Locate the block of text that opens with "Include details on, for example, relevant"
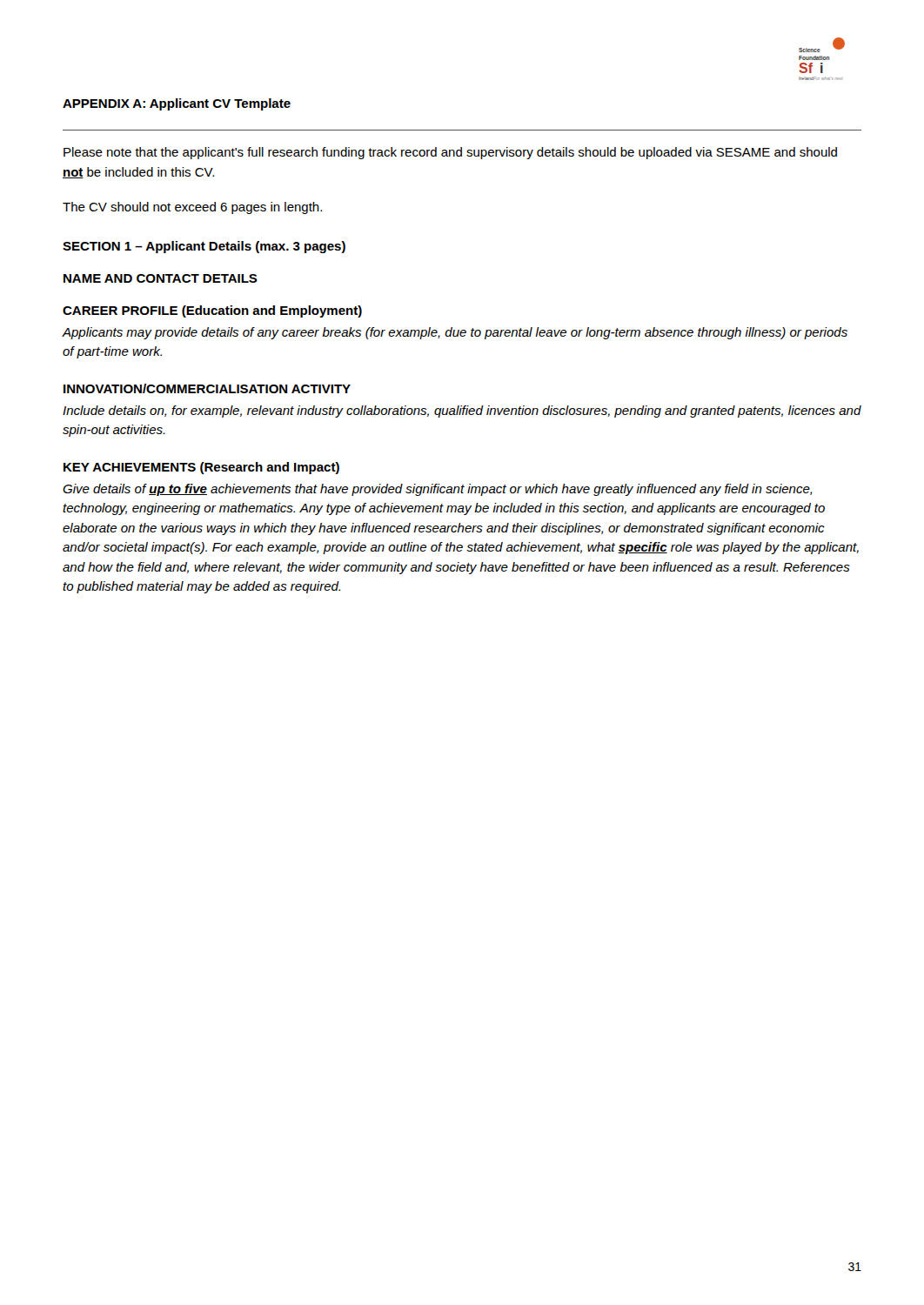Screen dimensions: 1305x924 coord(462,420)
